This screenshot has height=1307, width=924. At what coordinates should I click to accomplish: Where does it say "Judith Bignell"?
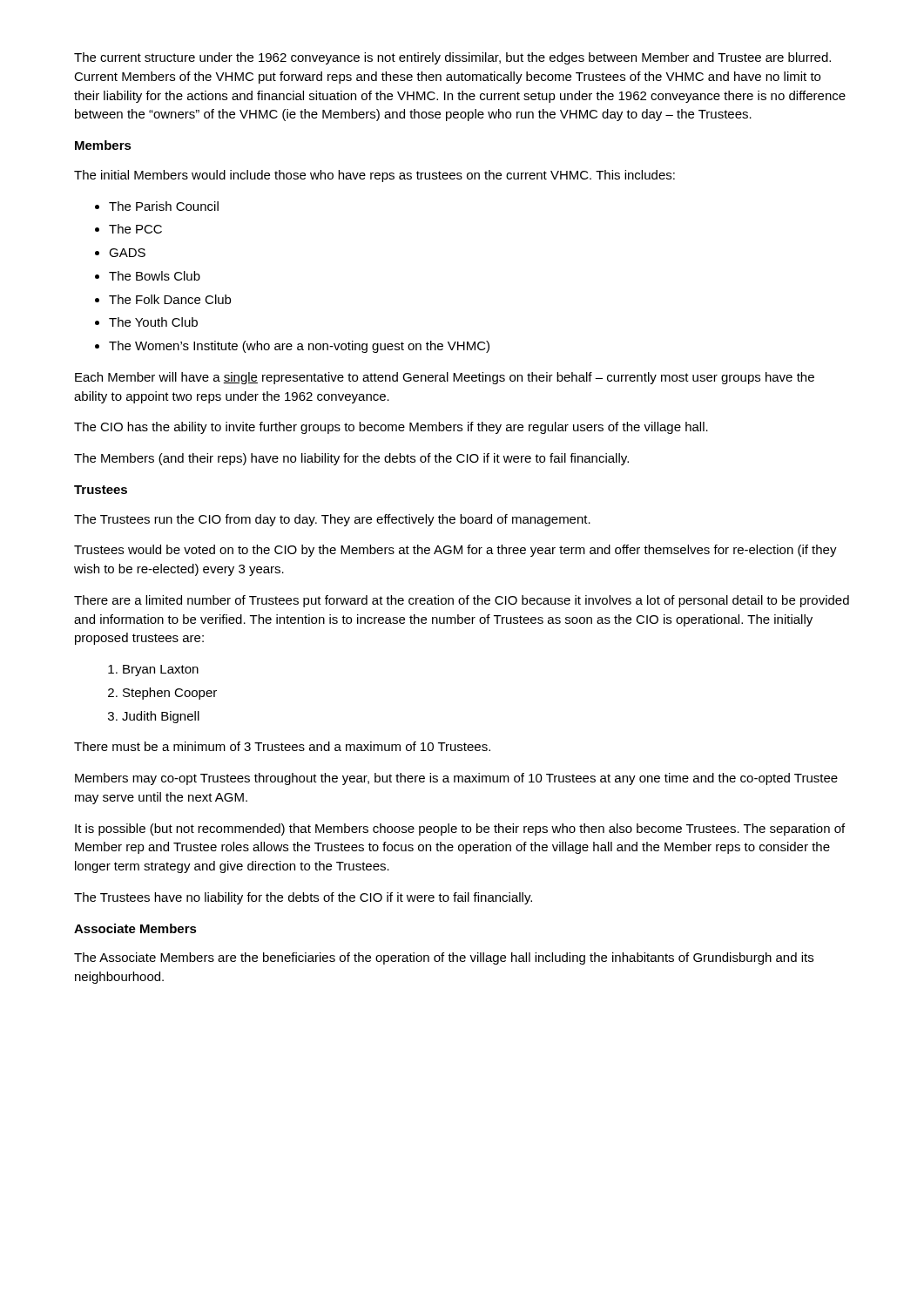pos(161,715)
